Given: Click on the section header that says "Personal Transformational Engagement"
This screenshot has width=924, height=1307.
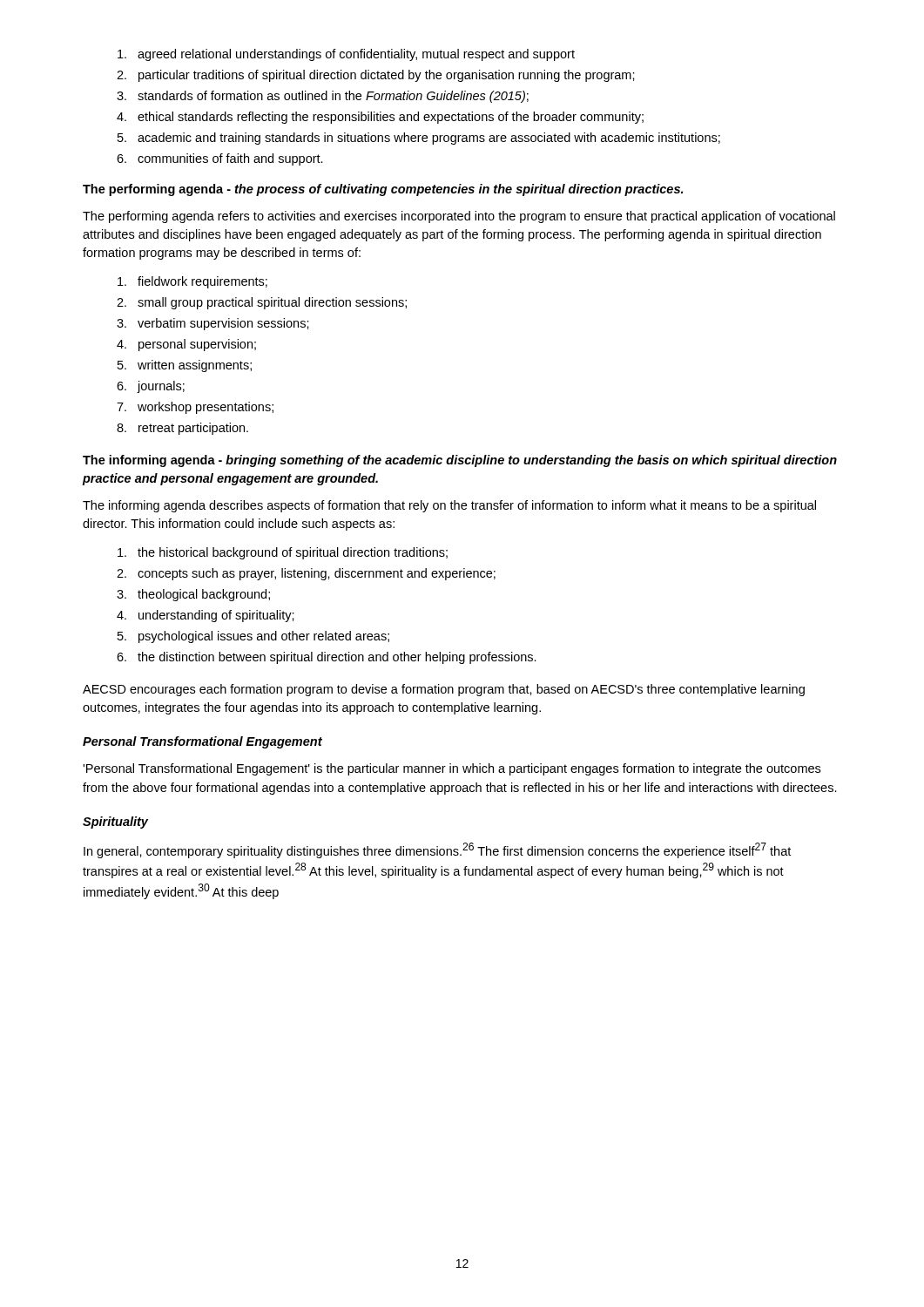Looking at the screenshot, I should click(202, 742).
